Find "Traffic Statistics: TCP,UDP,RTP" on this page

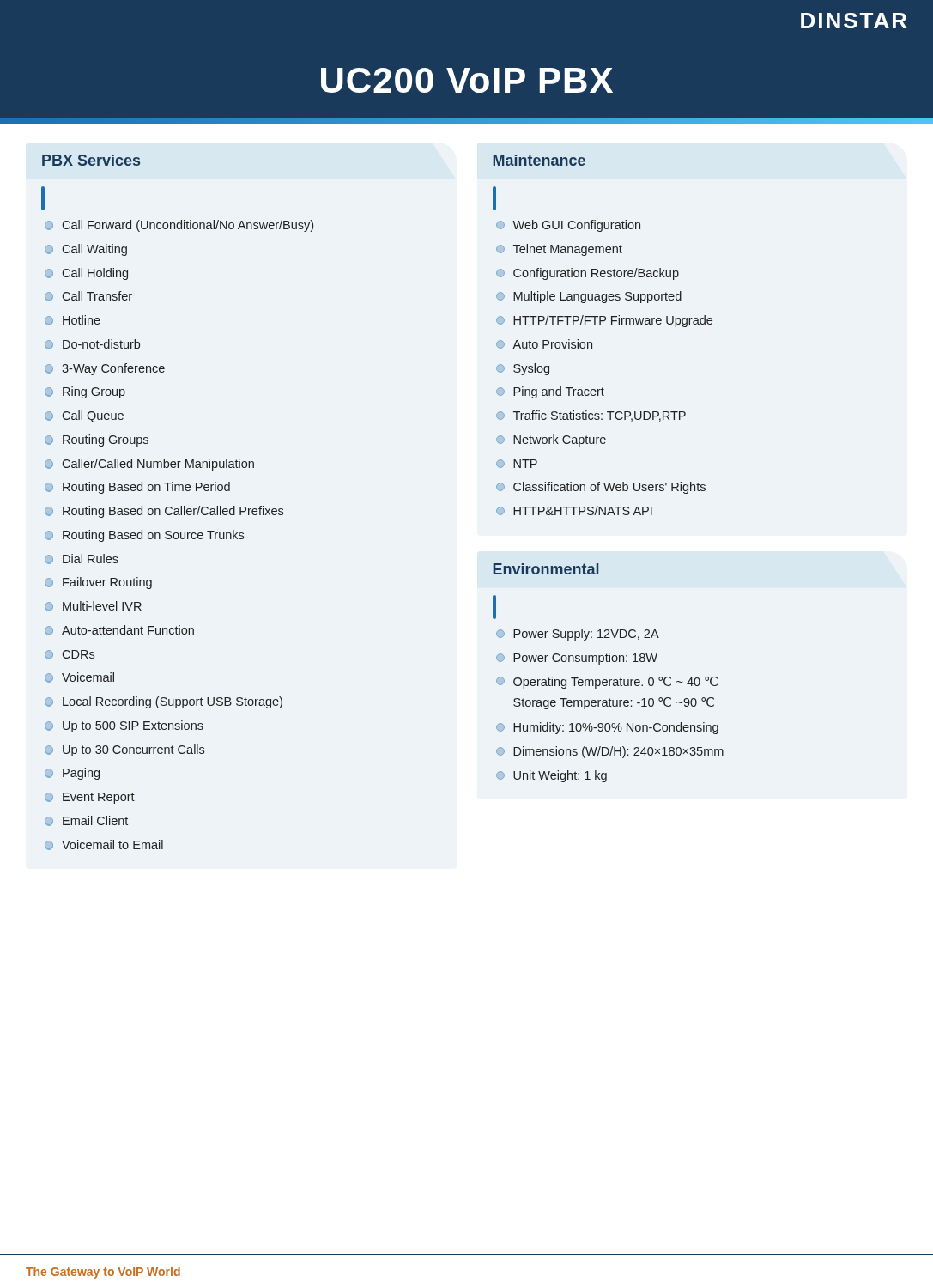point(591,416)
